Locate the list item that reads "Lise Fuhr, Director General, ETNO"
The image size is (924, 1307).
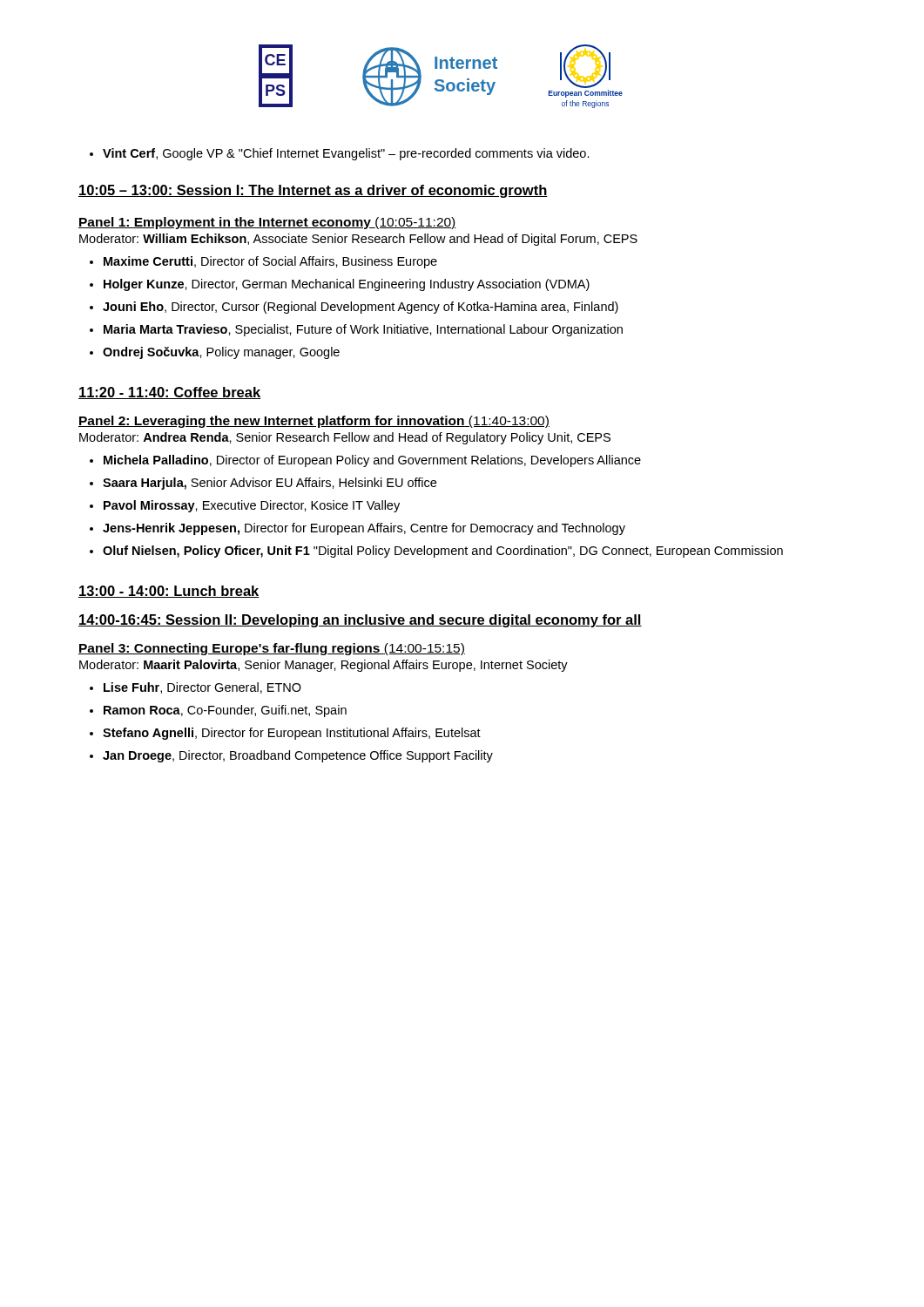click(196, 688)
